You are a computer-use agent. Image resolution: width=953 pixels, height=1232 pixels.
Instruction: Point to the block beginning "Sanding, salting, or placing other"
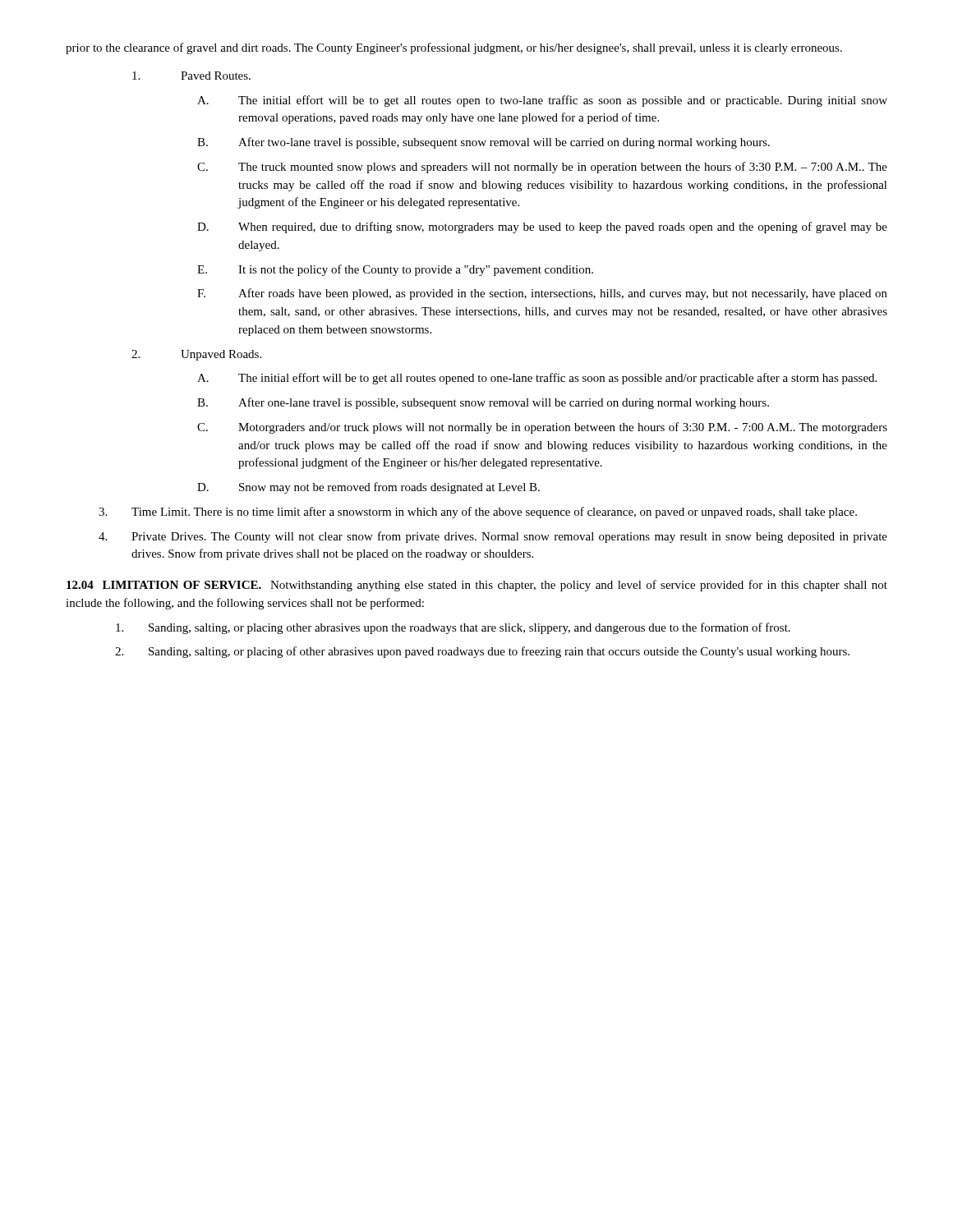[501, 628]
